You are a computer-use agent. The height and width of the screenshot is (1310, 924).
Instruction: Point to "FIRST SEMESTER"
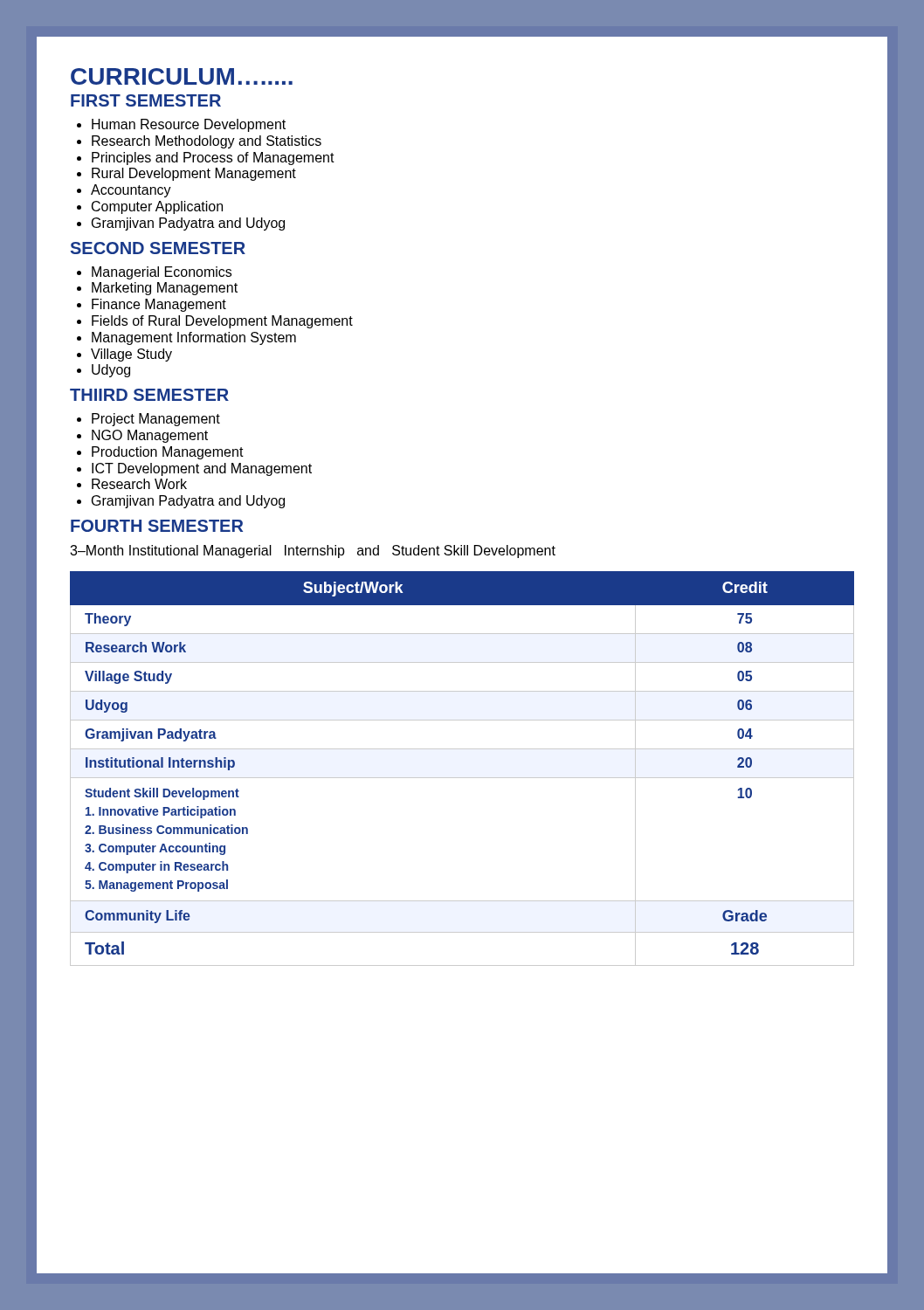(146, 100)
